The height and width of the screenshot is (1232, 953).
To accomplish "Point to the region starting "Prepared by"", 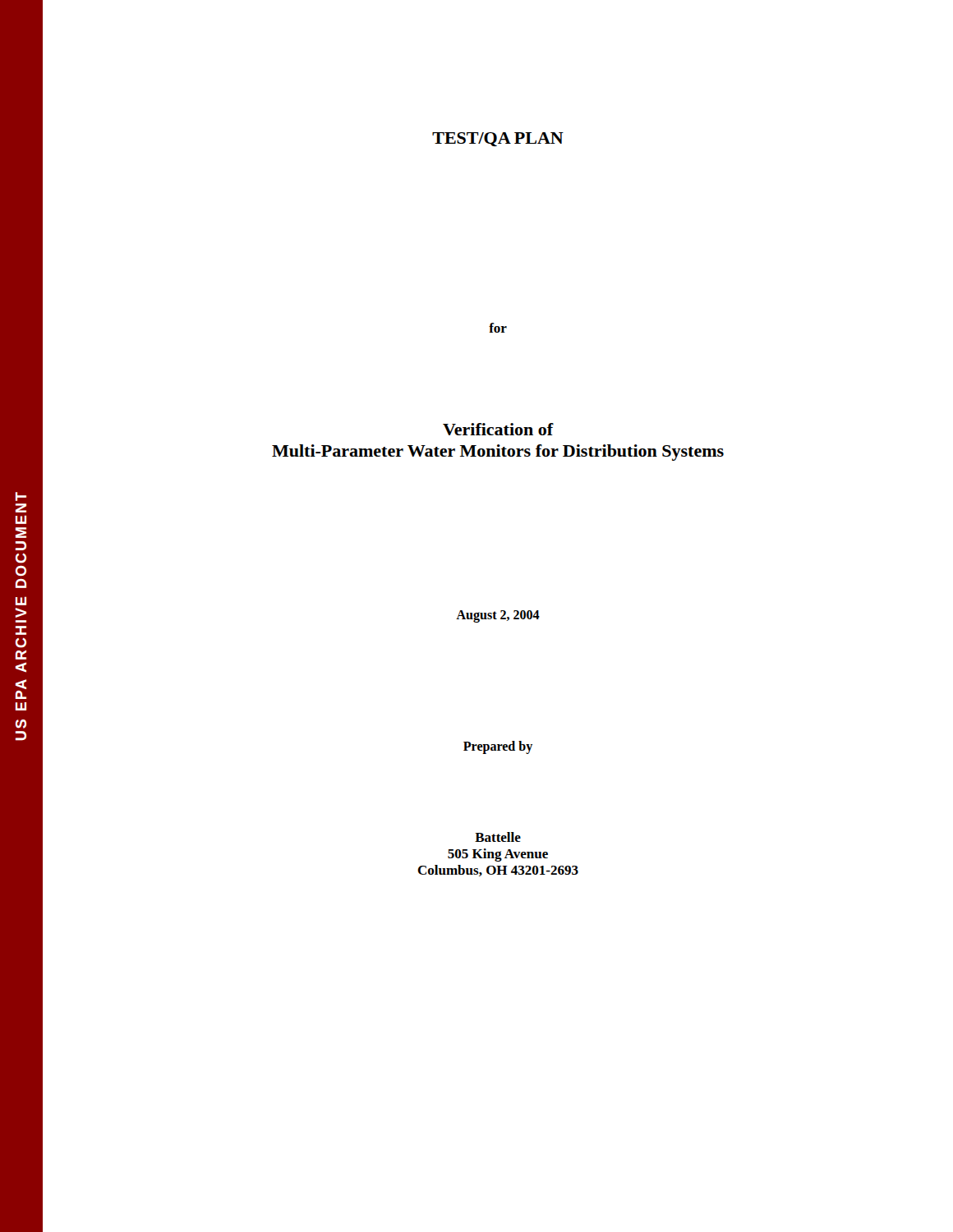I will click(498, 746).
